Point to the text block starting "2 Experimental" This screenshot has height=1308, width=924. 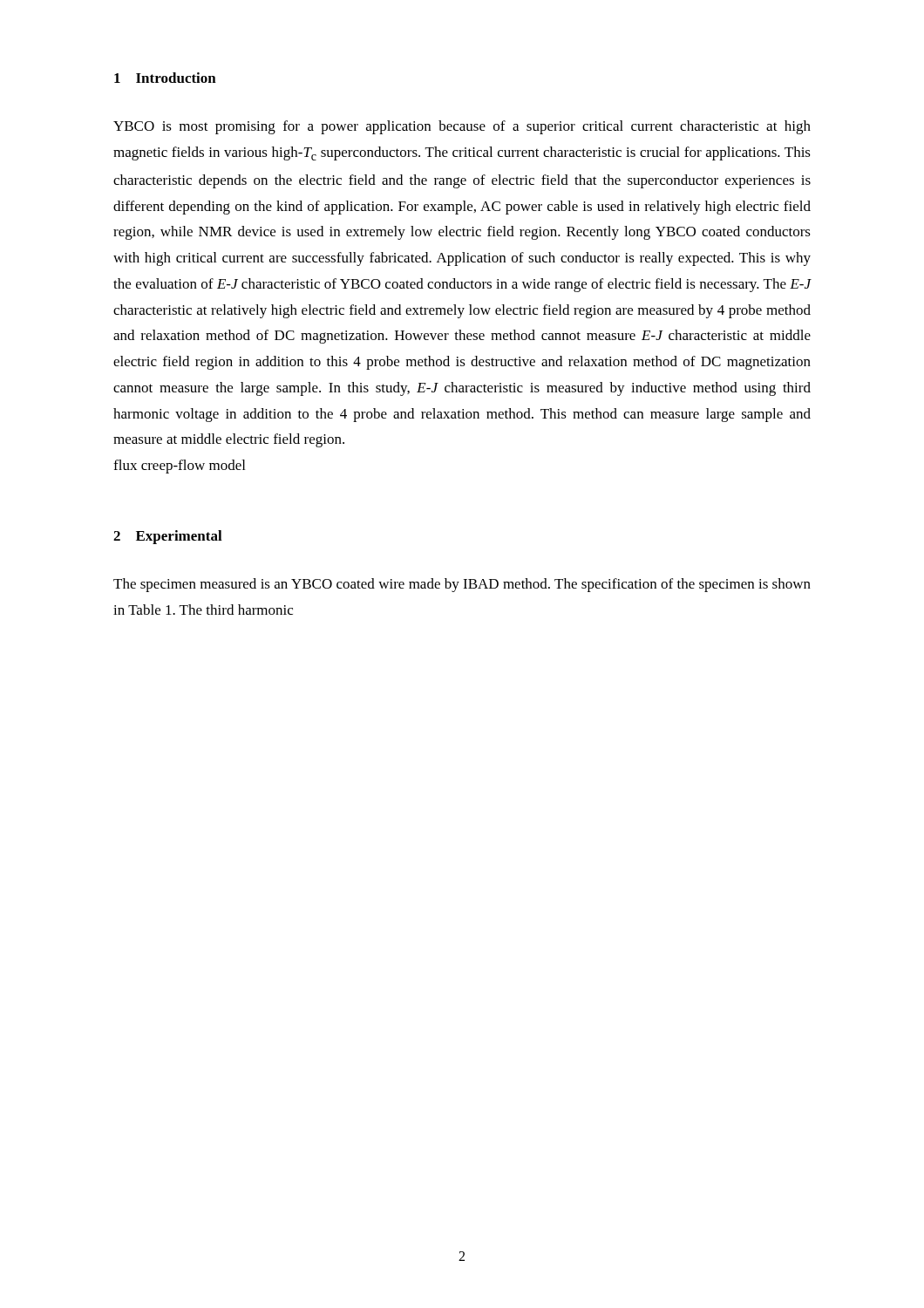pos(168,536)
